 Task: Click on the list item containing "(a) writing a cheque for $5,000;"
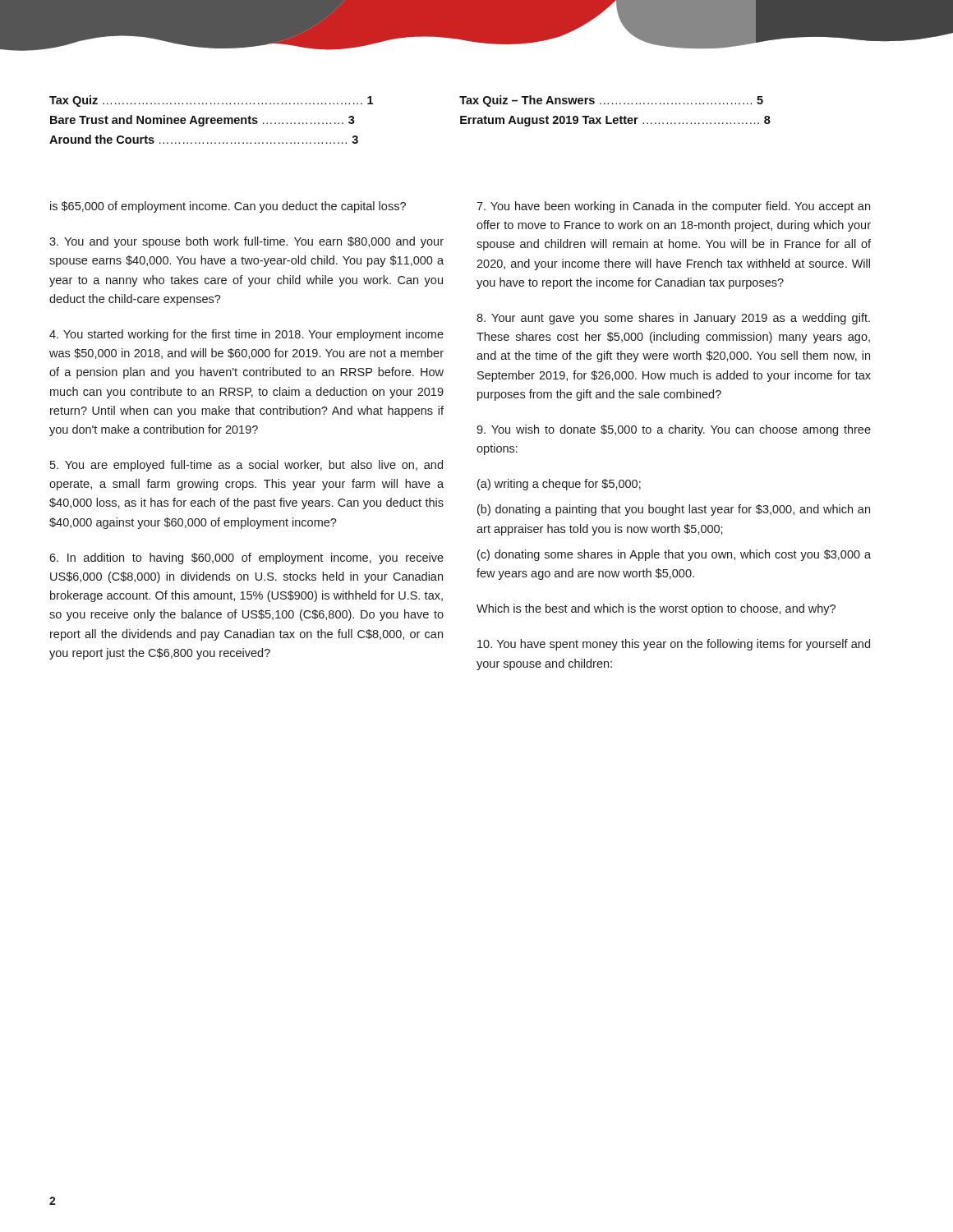(x=559, y=484)
